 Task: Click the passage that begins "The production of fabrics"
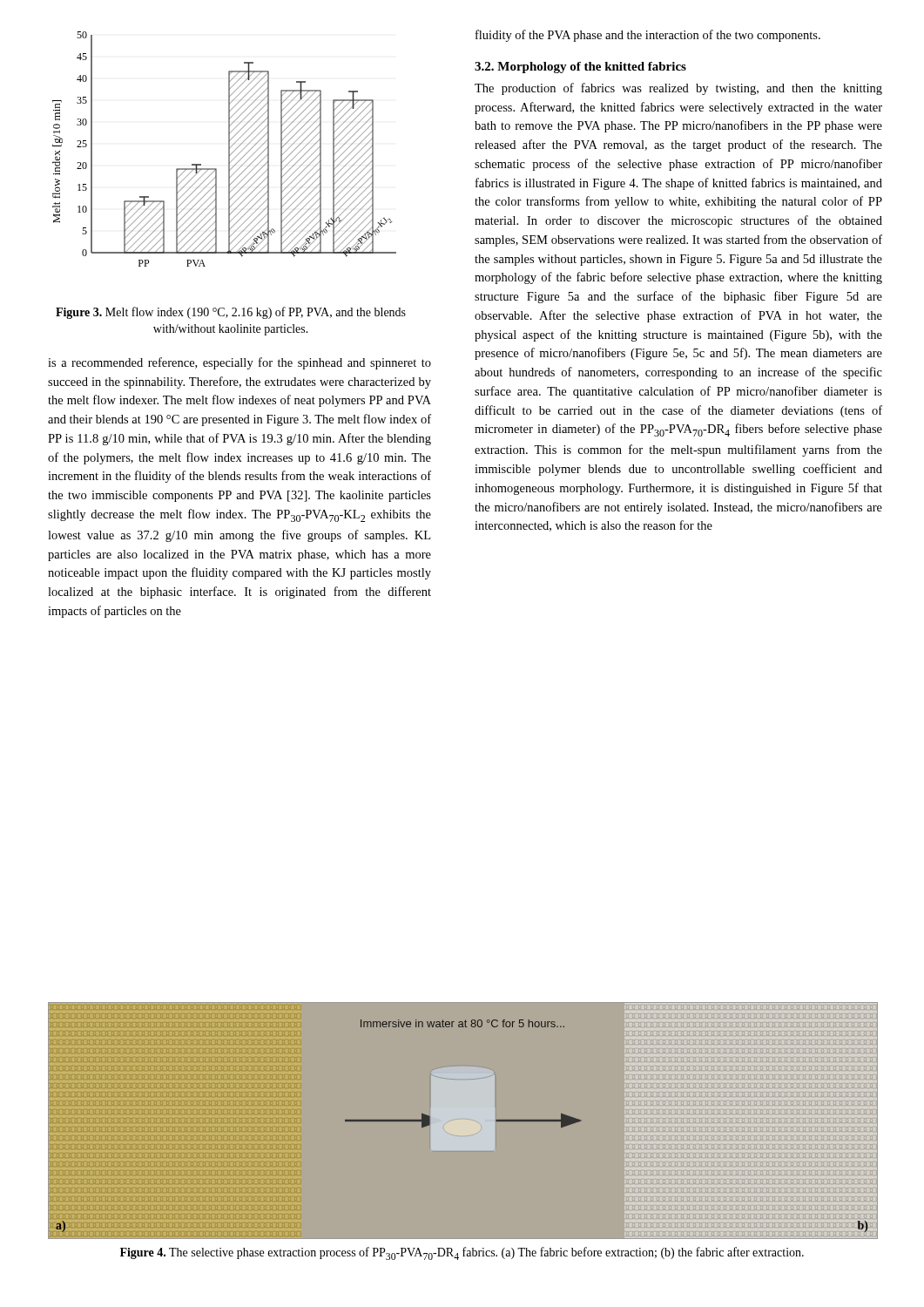click(678, 307)
